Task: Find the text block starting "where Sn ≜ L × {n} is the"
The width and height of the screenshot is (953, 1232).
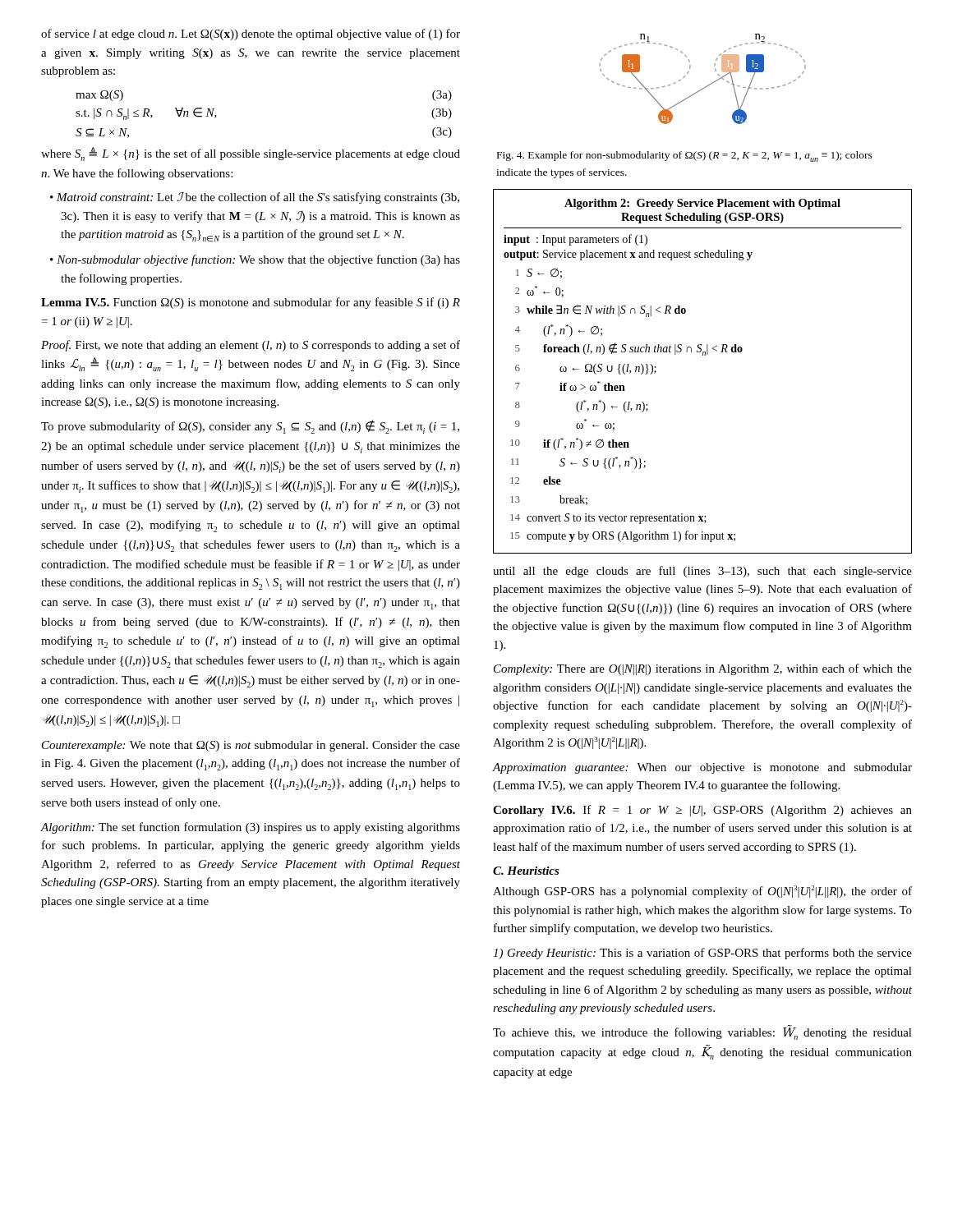Action: click(251, 163)
